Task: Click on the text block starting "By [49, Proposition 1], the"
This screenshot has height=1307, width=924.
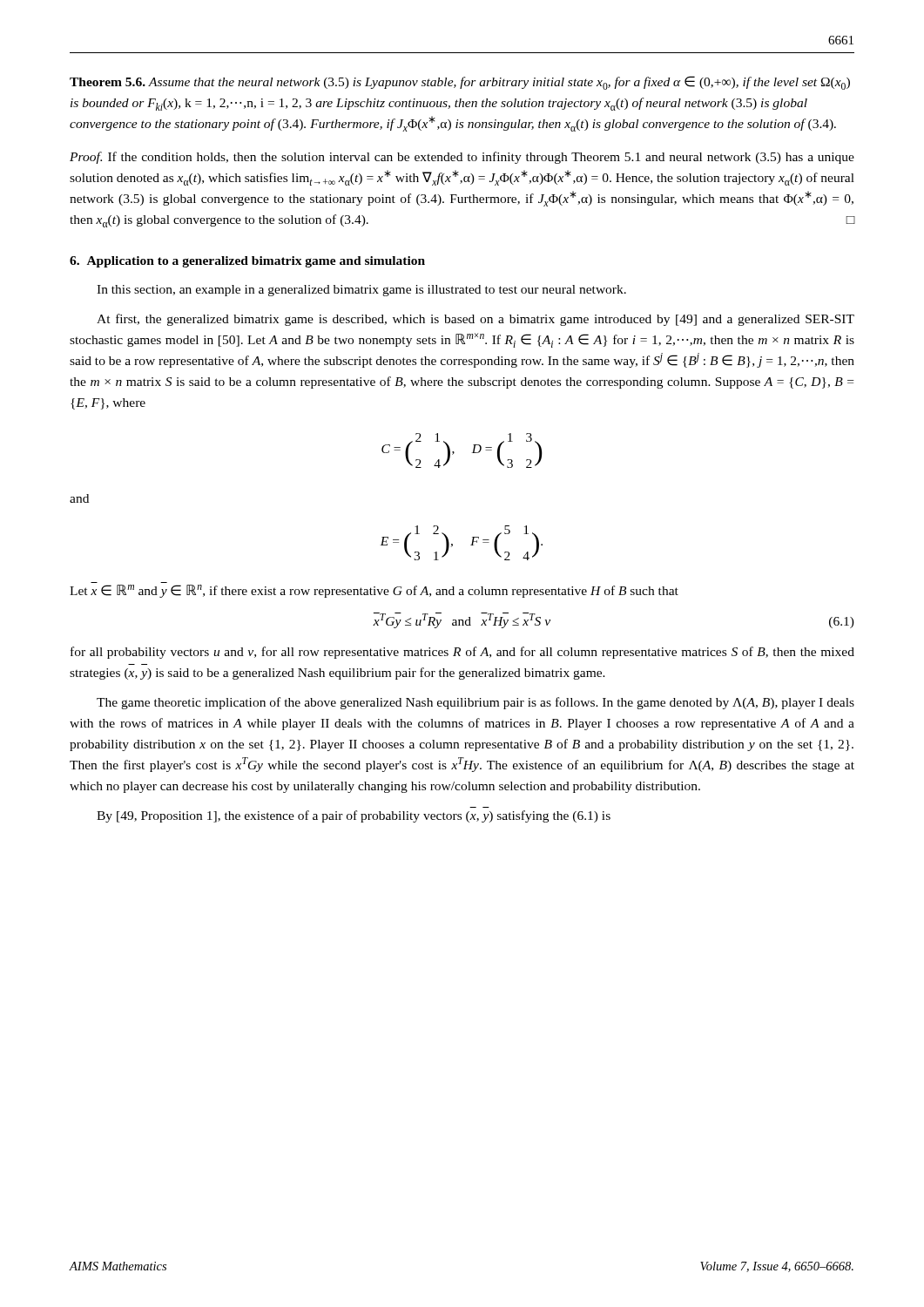Action: (354, 815)
